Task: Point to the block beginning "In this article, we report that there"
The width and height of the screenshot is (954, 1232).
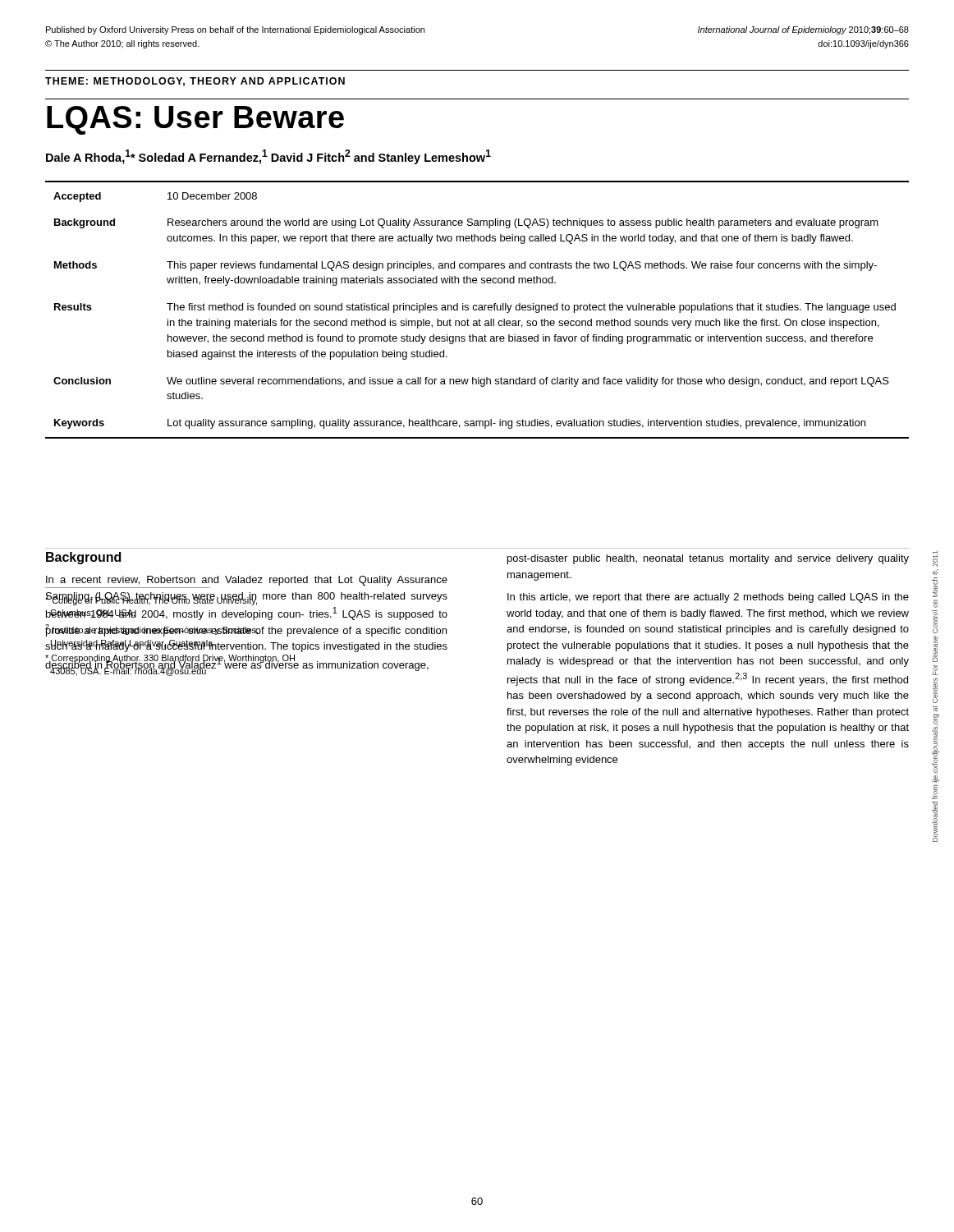Action: coord(708,678)
